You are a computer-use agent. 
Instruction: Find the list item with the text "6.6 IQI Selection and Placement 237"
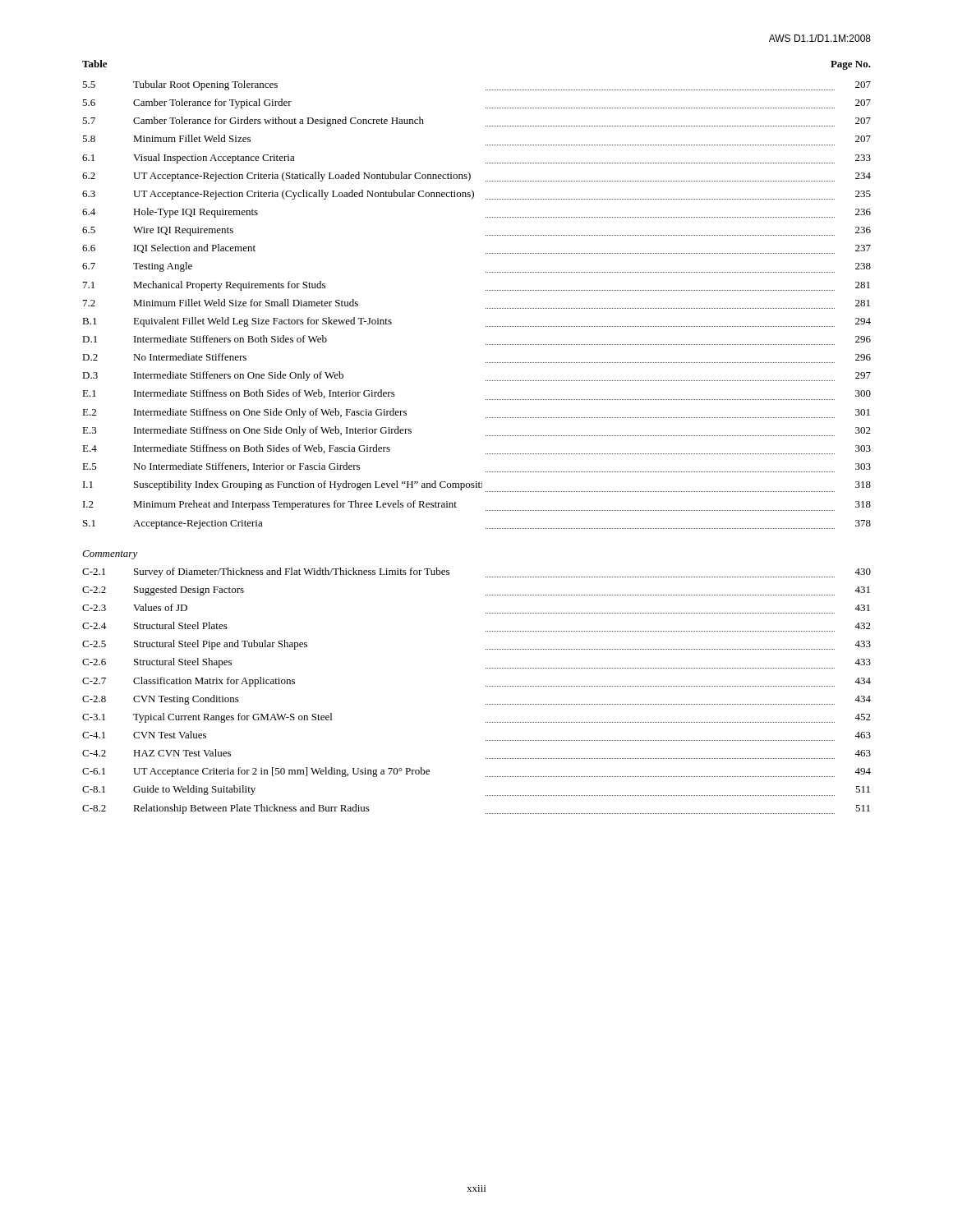[x=476, y=248]
